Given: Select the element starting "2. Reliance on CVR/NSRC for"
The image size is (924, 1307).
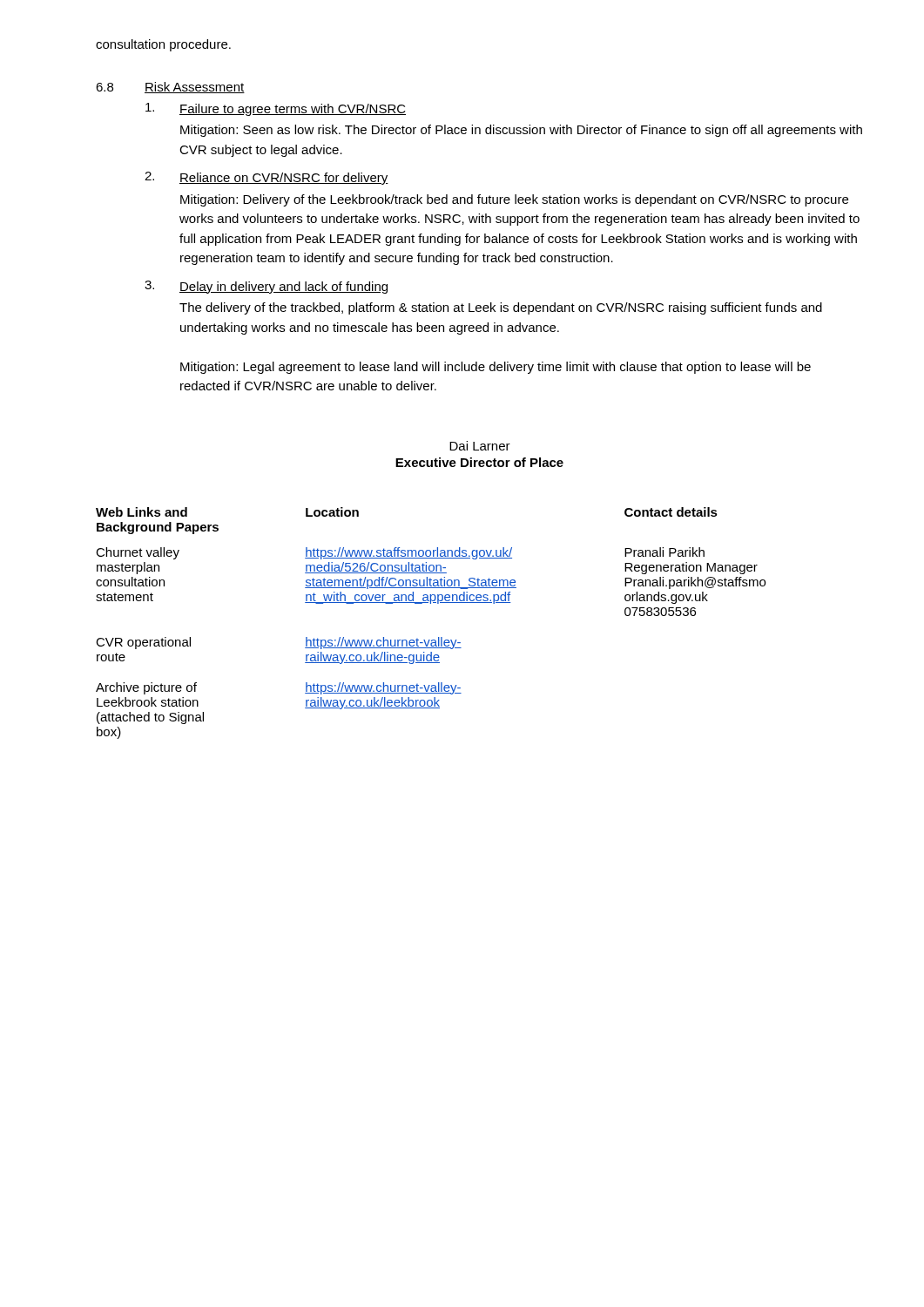Looking at the screenshot, I should 504,218.
